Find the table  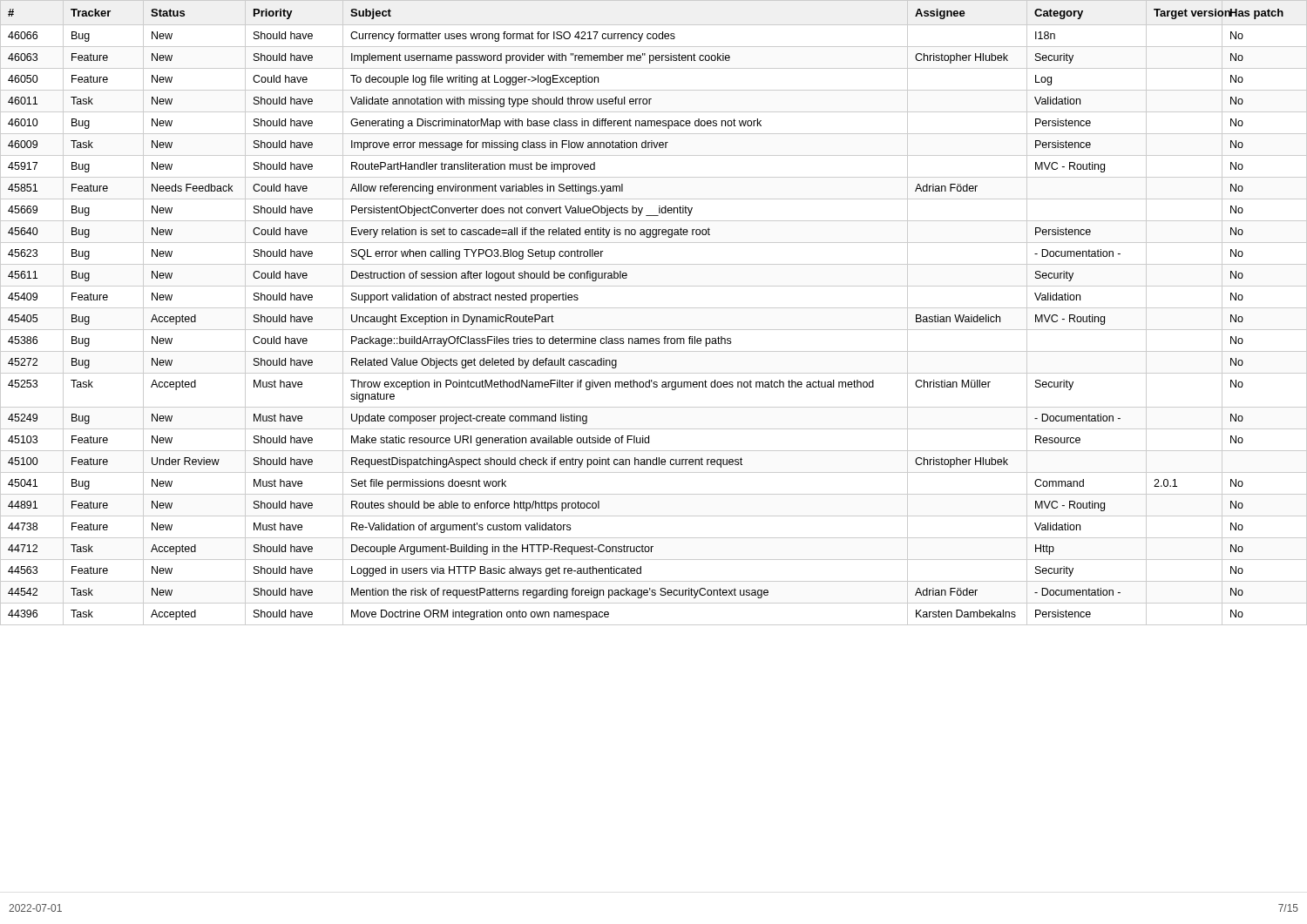654,445
